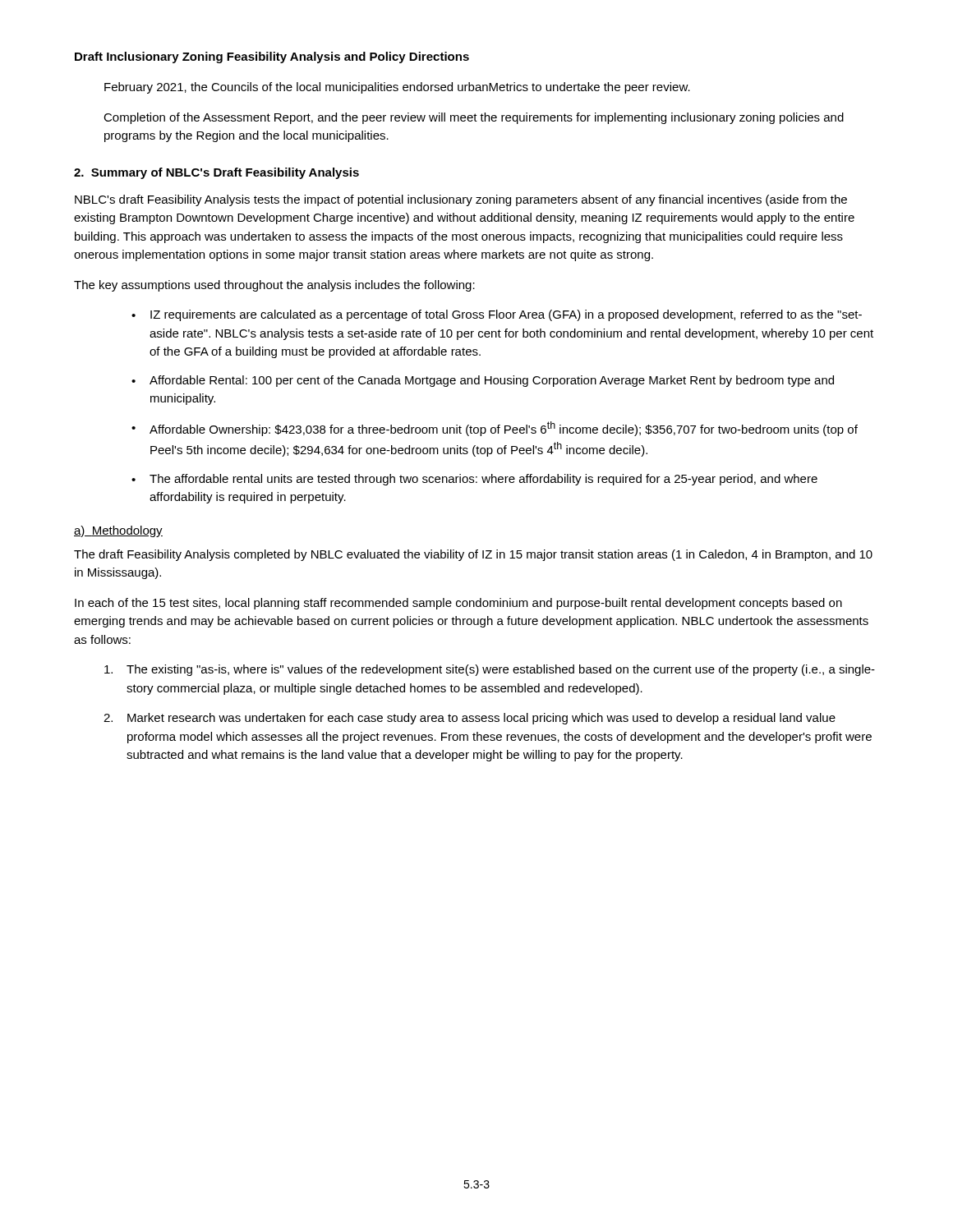
Task: Select the text block that says "In each of the 15 test sites, local"
Action: pyautogui.click(x=471, y=620)
